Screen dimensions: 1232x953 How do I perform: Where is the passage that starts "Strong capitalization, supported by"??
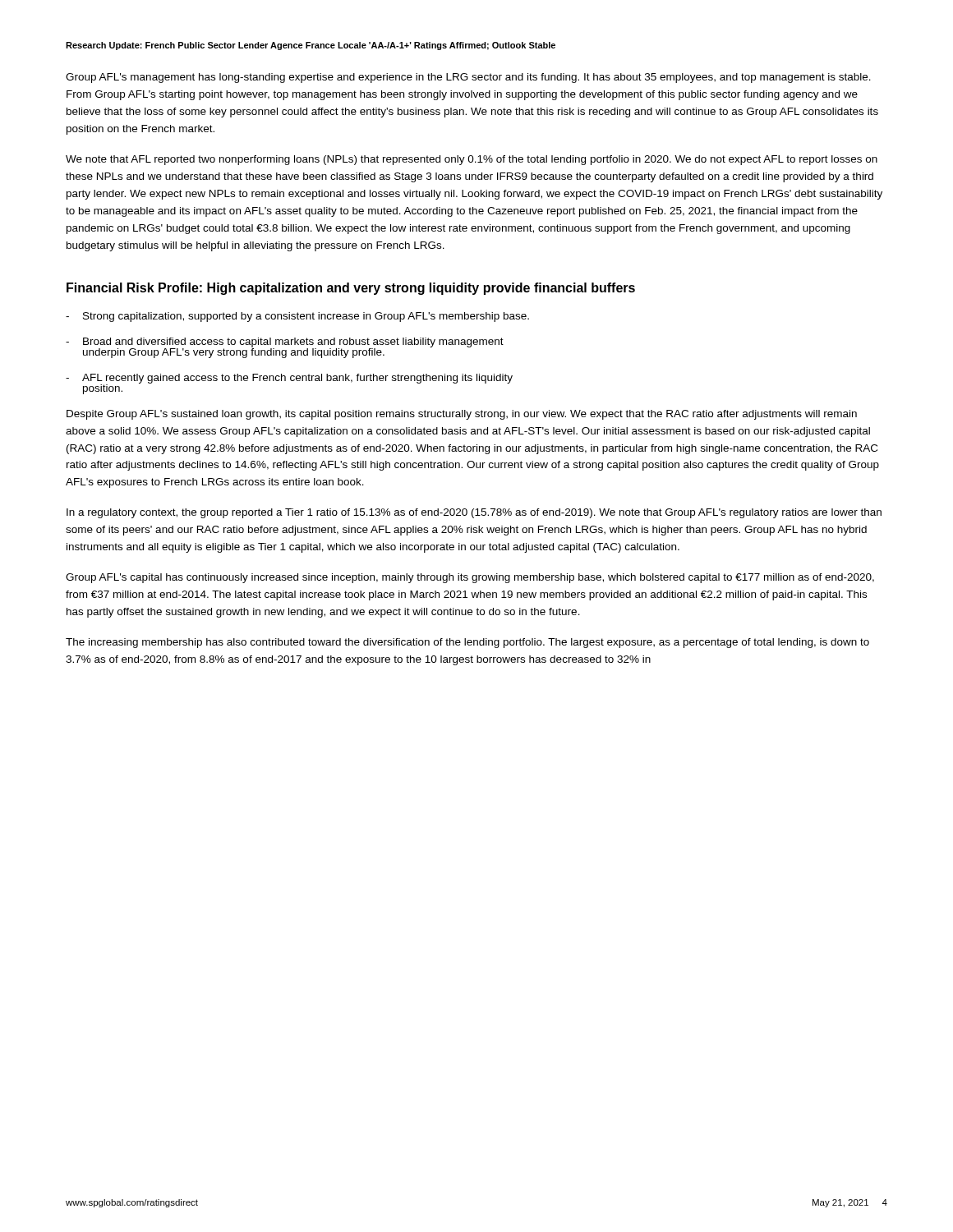tap(306, 316)
